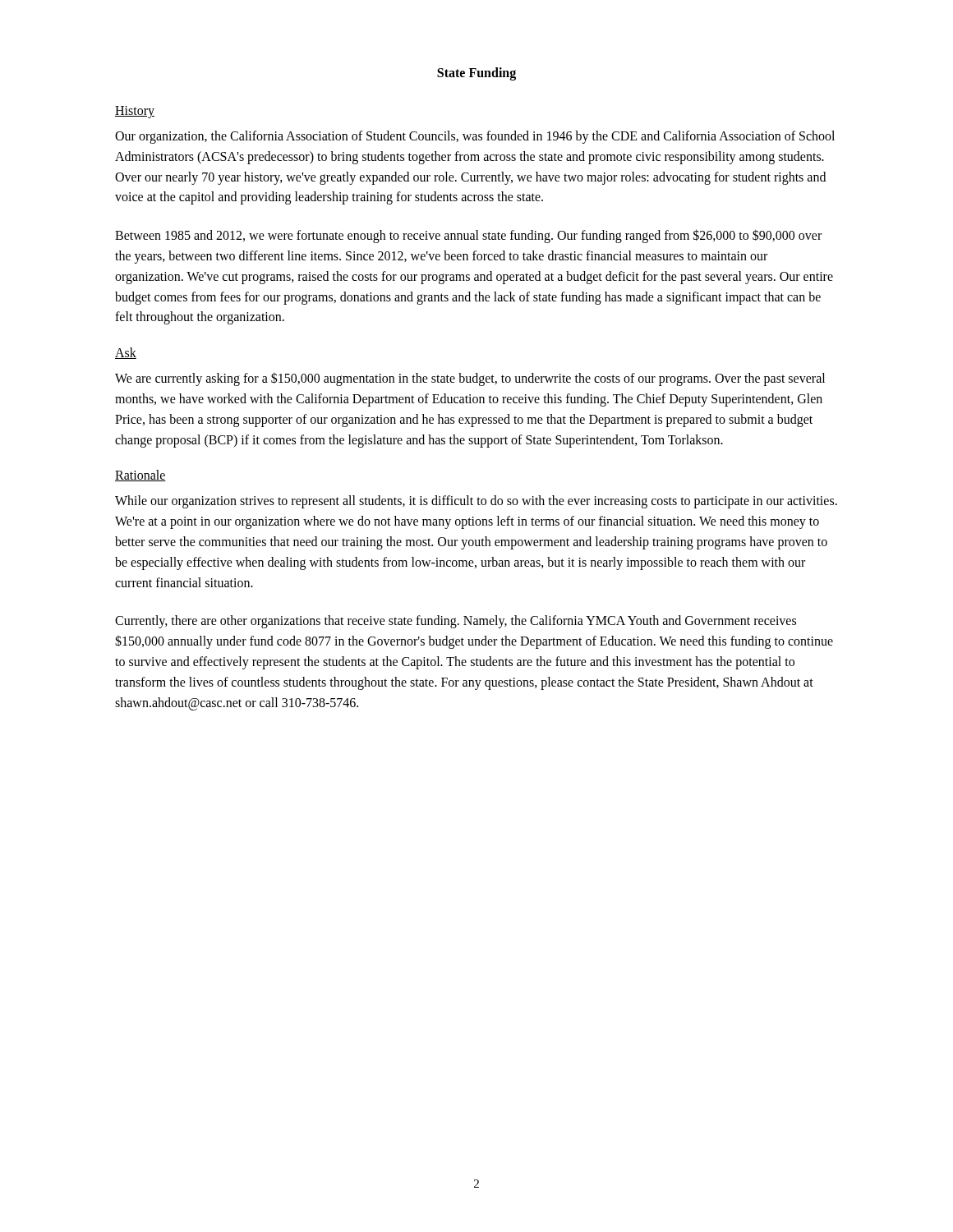Find the block starting "Our organization, the"

coord(475,167)
